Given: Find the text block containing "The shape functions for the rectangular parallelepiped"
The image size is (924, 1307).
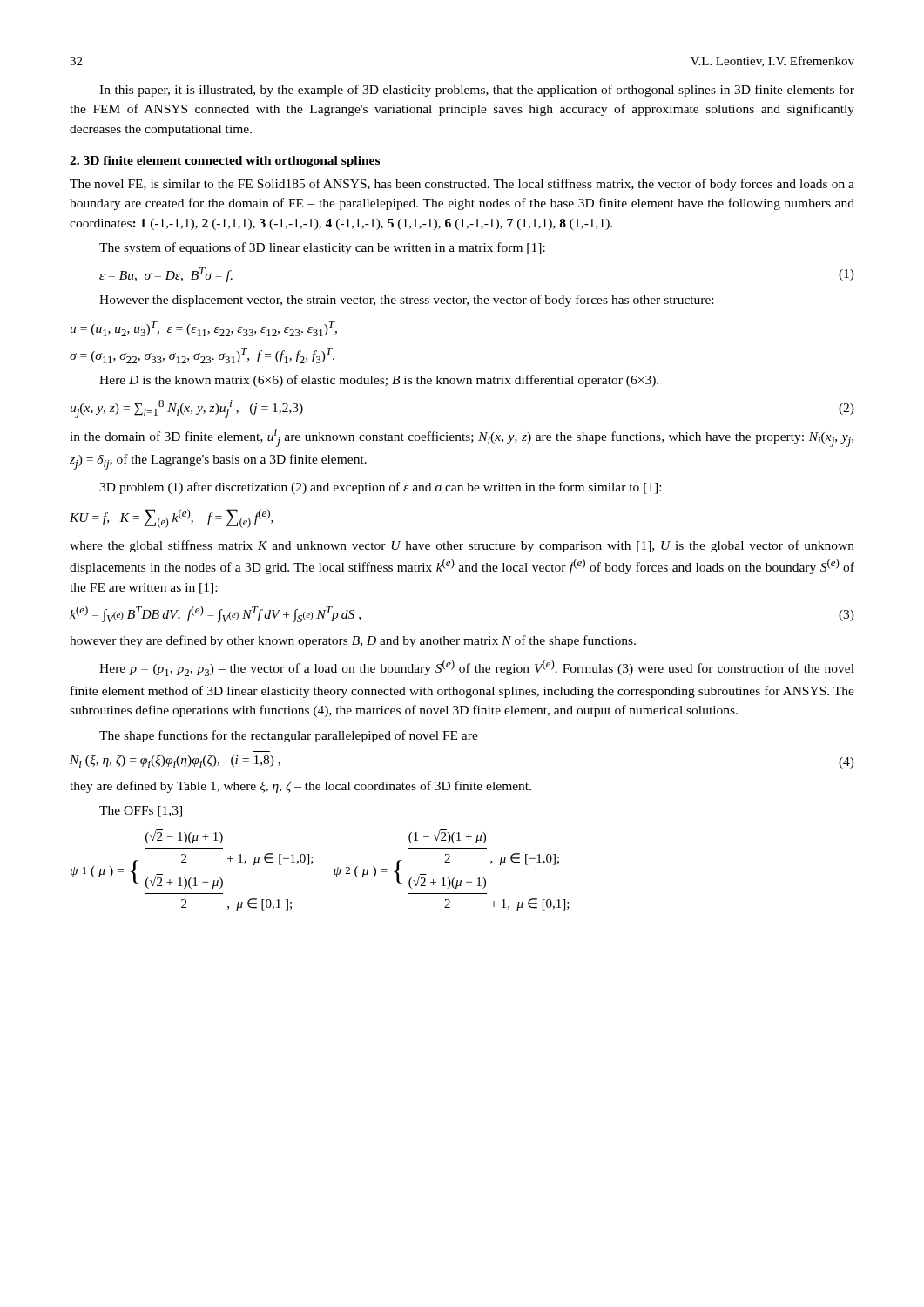Looking at the screenshot, I should (462, 735).
